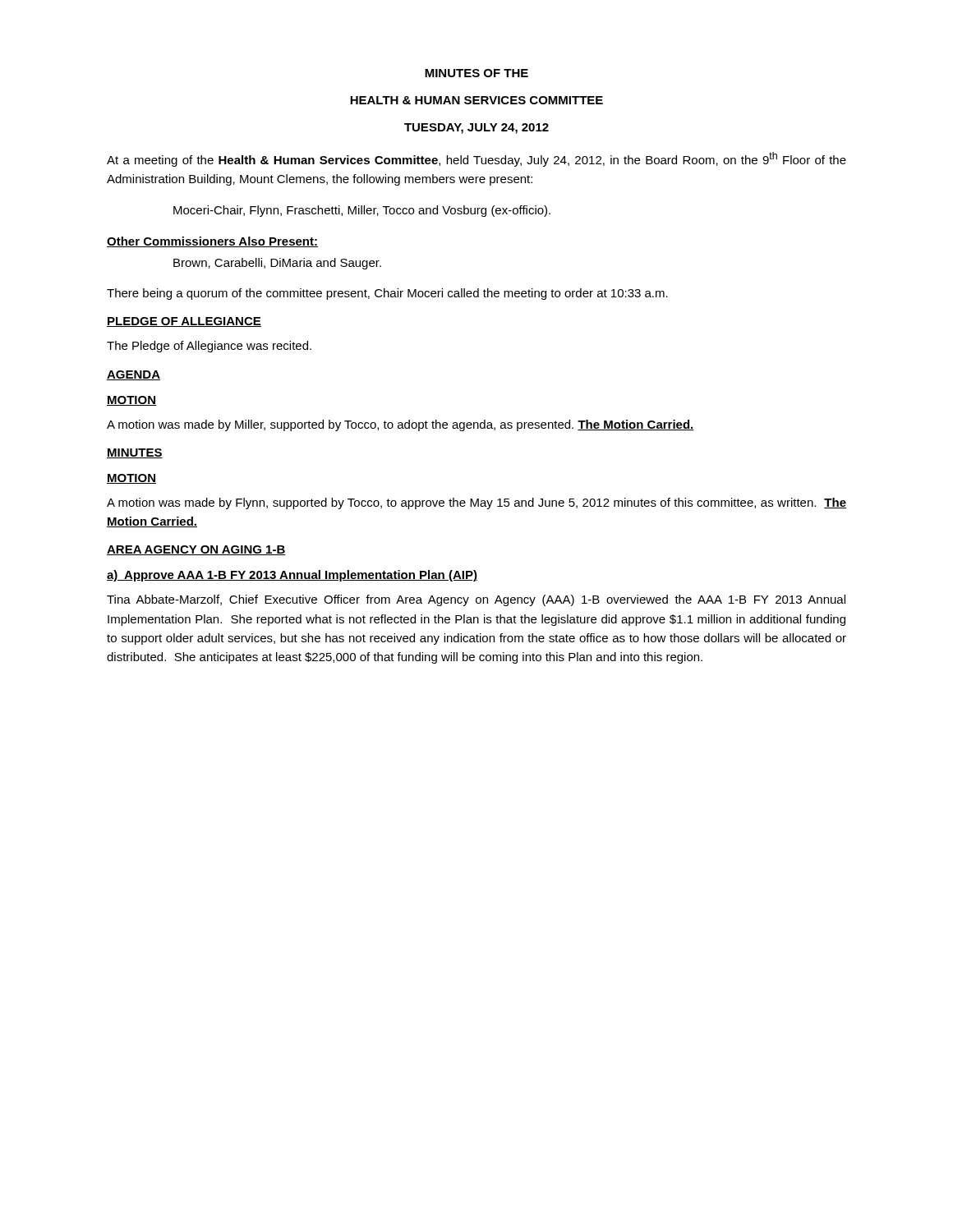Viewport: 953px width, 1232px height.
Task: Point to the region starting "There being a quorum of the committee present,"
Action: [x=388, y=293]
